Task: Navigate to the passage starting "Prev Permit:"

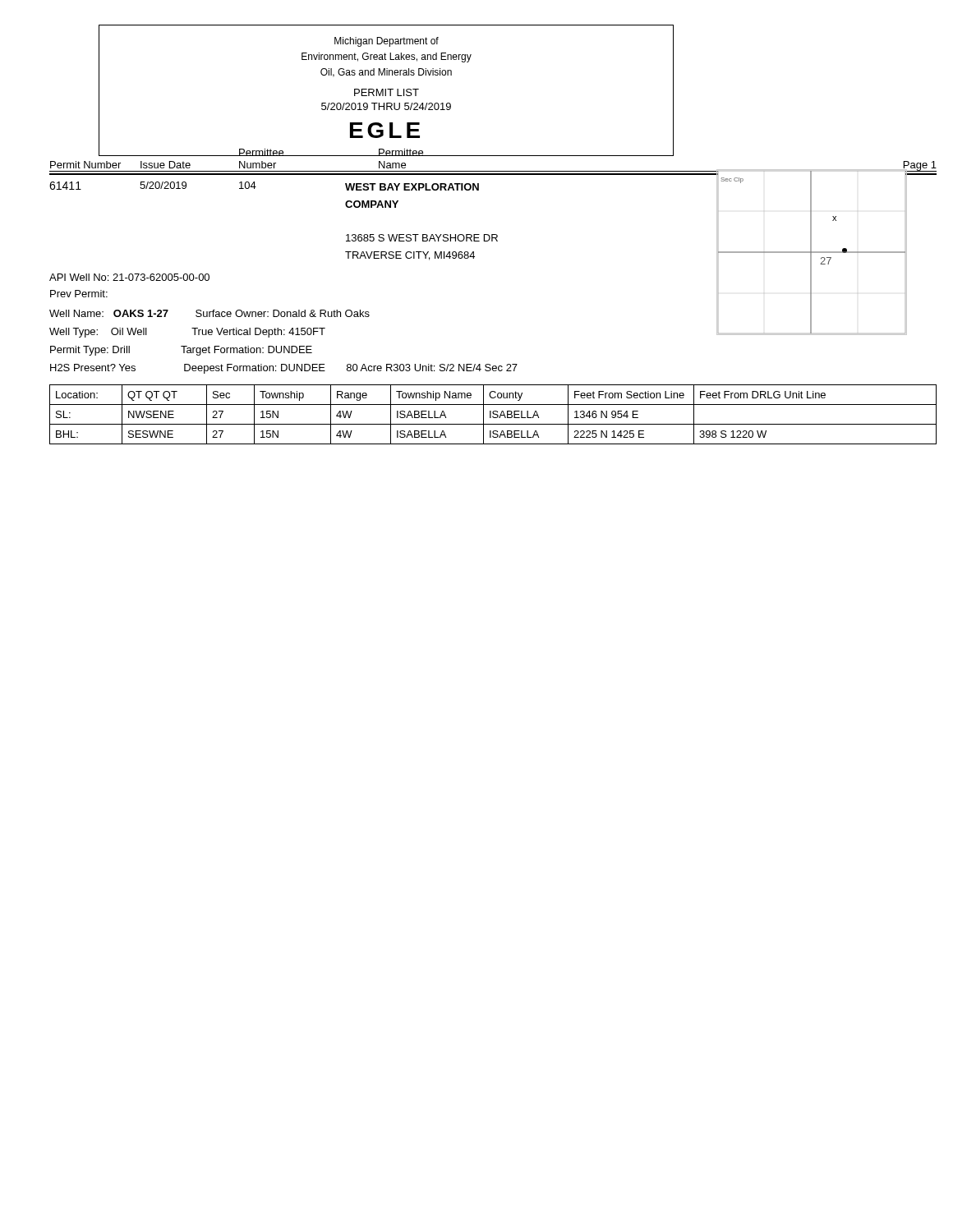Action: point(79,294)
